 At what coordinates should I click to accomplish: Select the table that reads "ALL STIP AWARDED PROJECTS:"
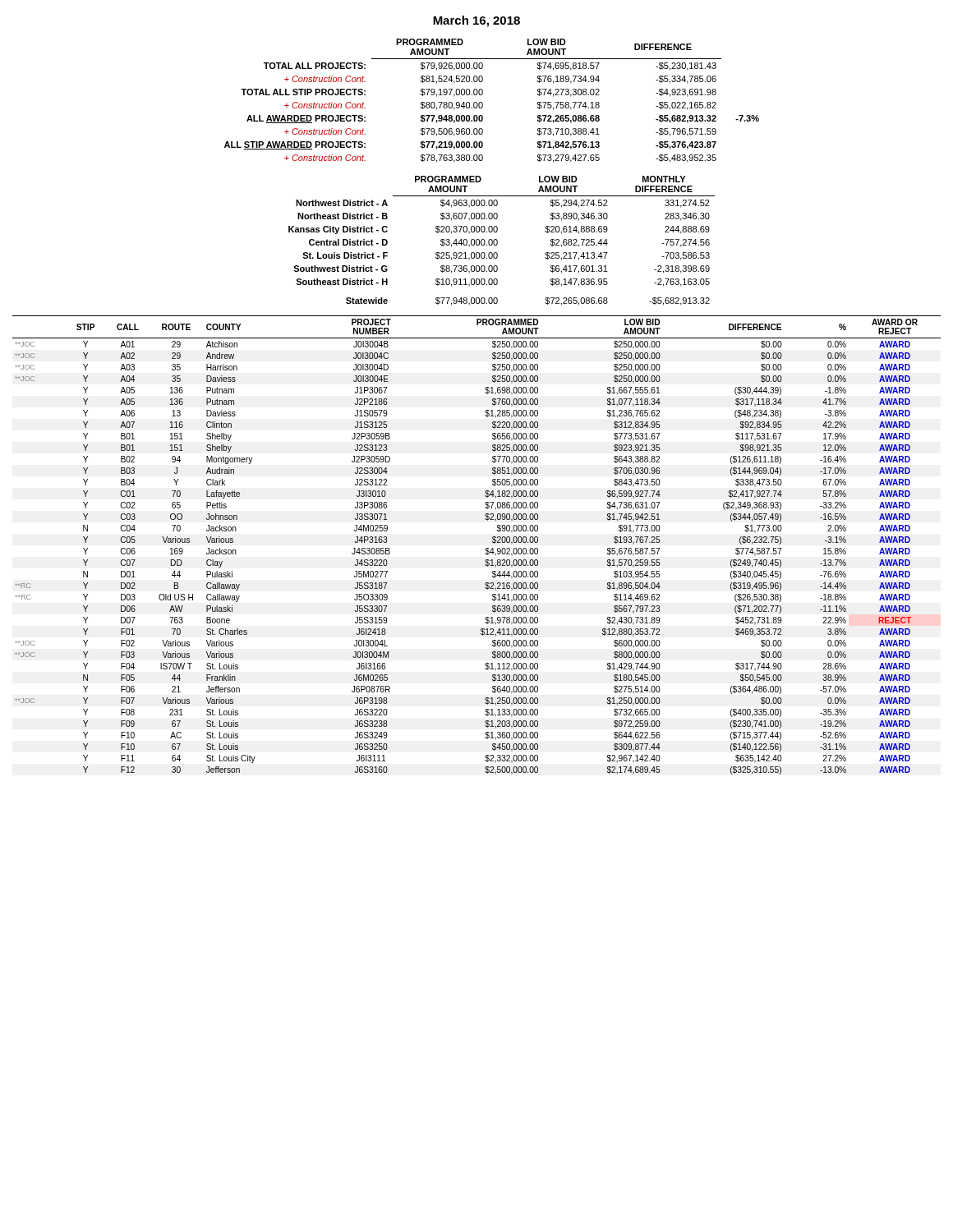tap(476, 100)
